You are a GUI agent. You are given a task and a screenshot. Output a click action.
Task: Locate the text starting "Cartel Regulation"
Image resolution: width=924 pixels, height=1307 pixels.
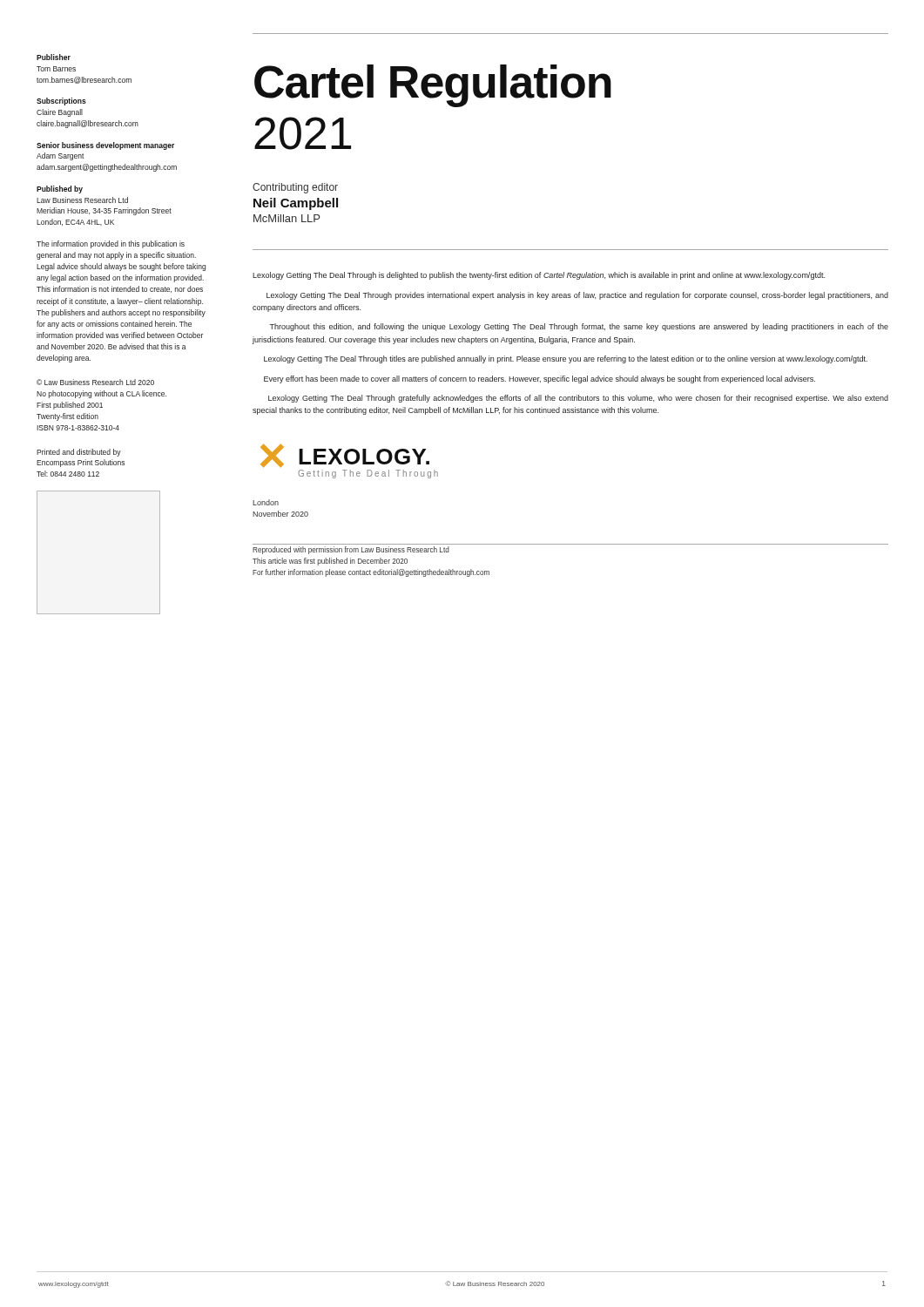570,82
